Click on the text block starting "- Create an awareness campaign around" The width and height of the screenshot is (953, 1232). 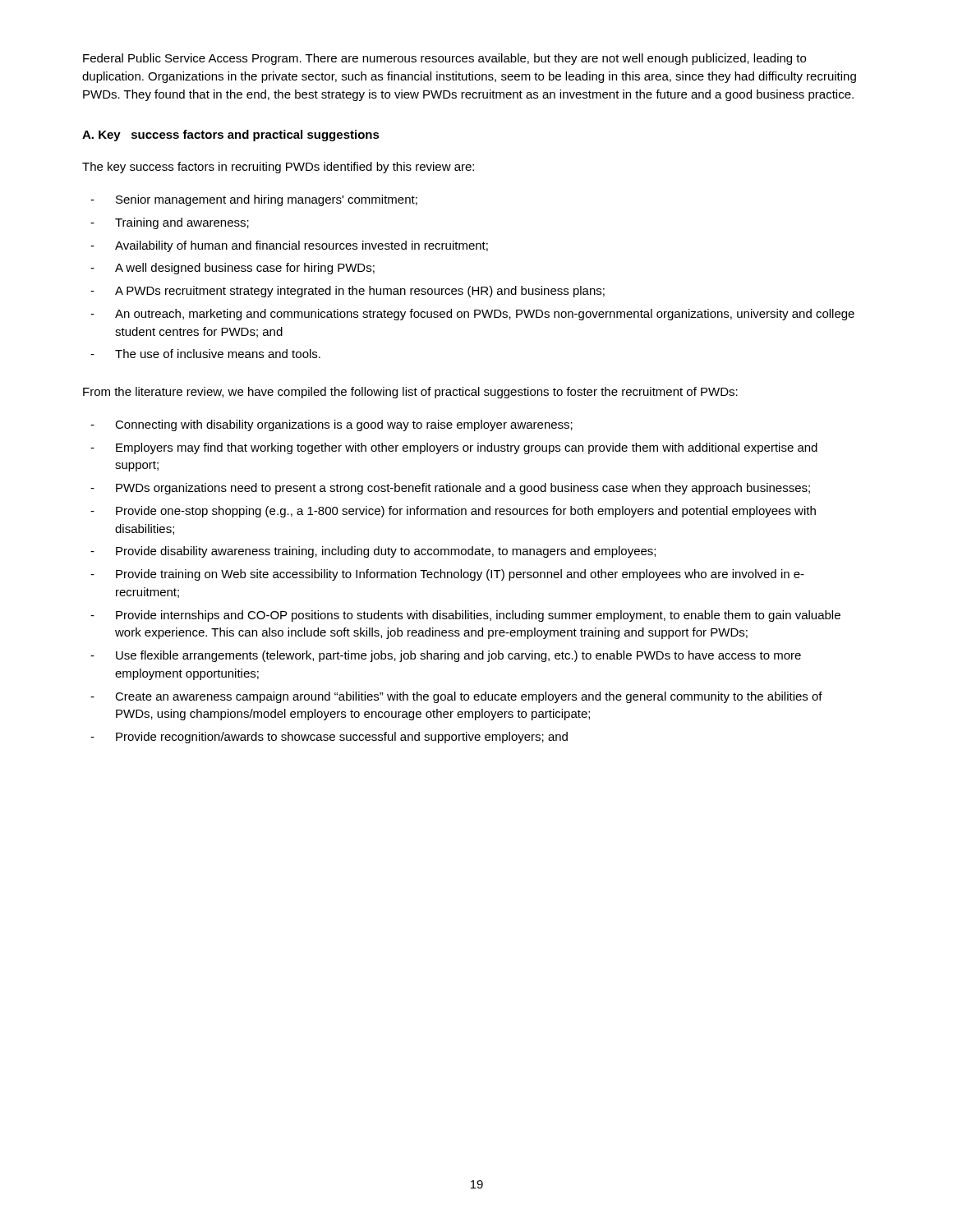point(472,705)
